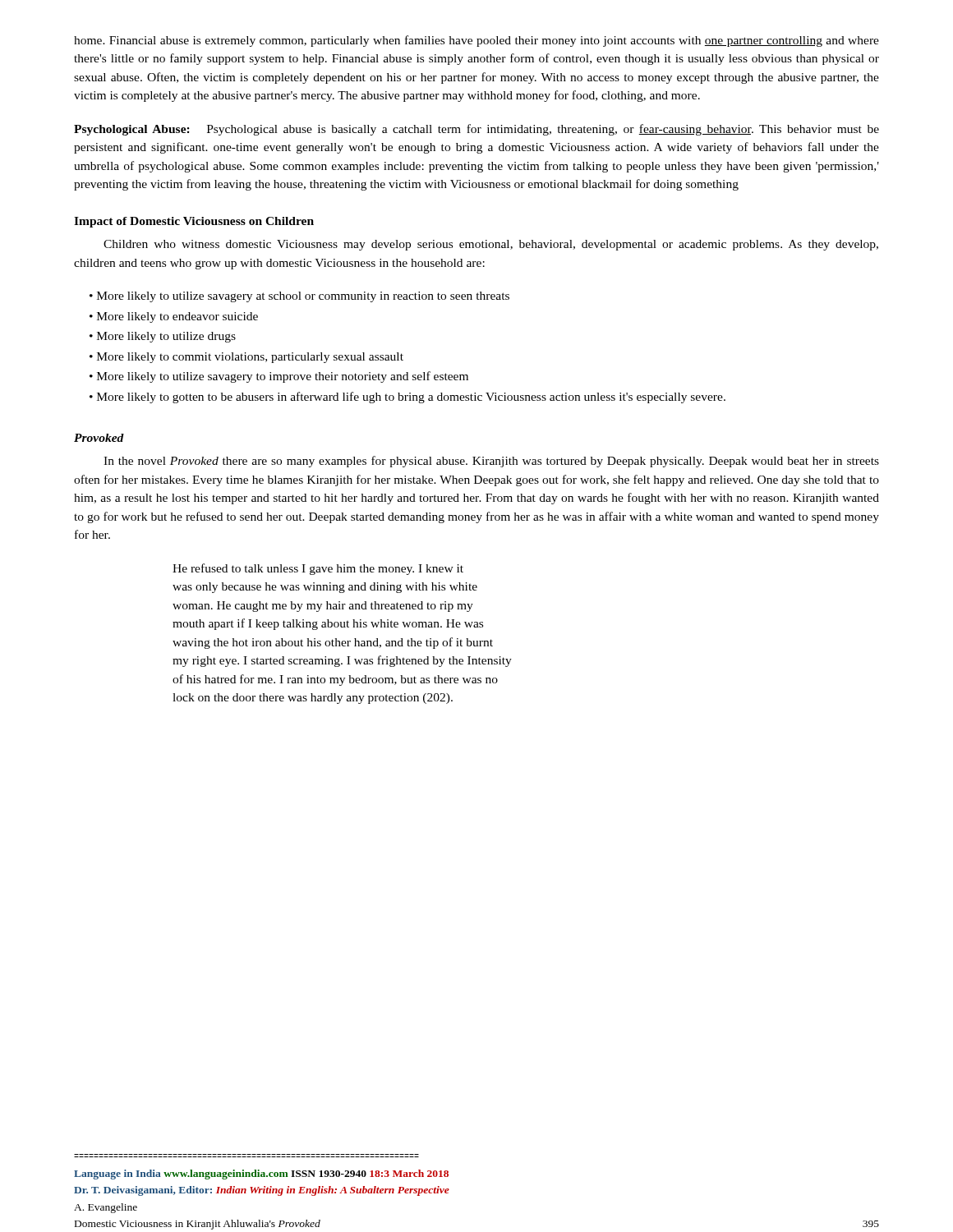Click the passage that begins "home. Financial abuse is extremely common, particularly"
953x1232 pixels.
coord(476,68)
